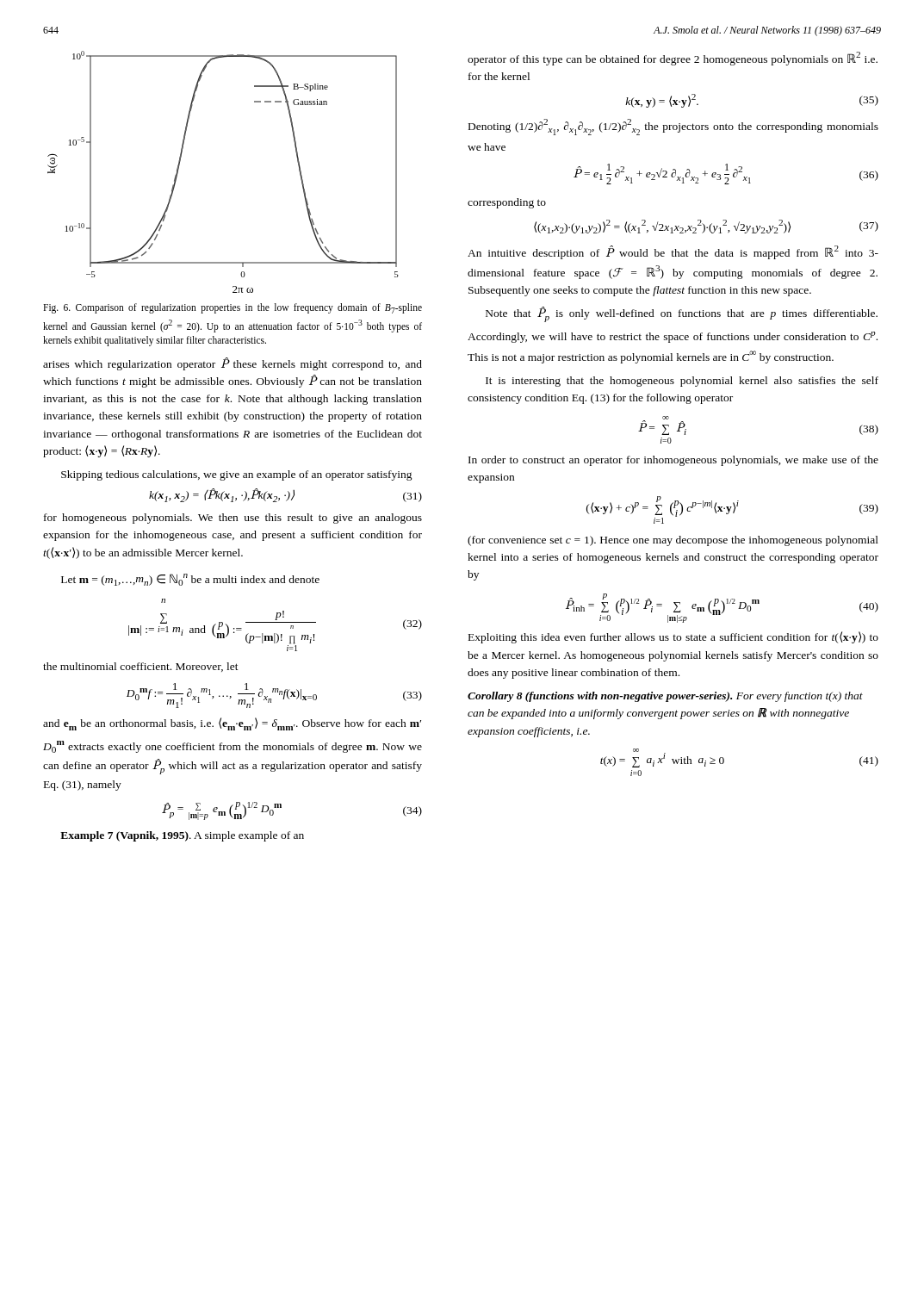Select the element starting "k(x1, x2) ="
This screenshot has height=1292, width=924.
click(x=237, y=496)
